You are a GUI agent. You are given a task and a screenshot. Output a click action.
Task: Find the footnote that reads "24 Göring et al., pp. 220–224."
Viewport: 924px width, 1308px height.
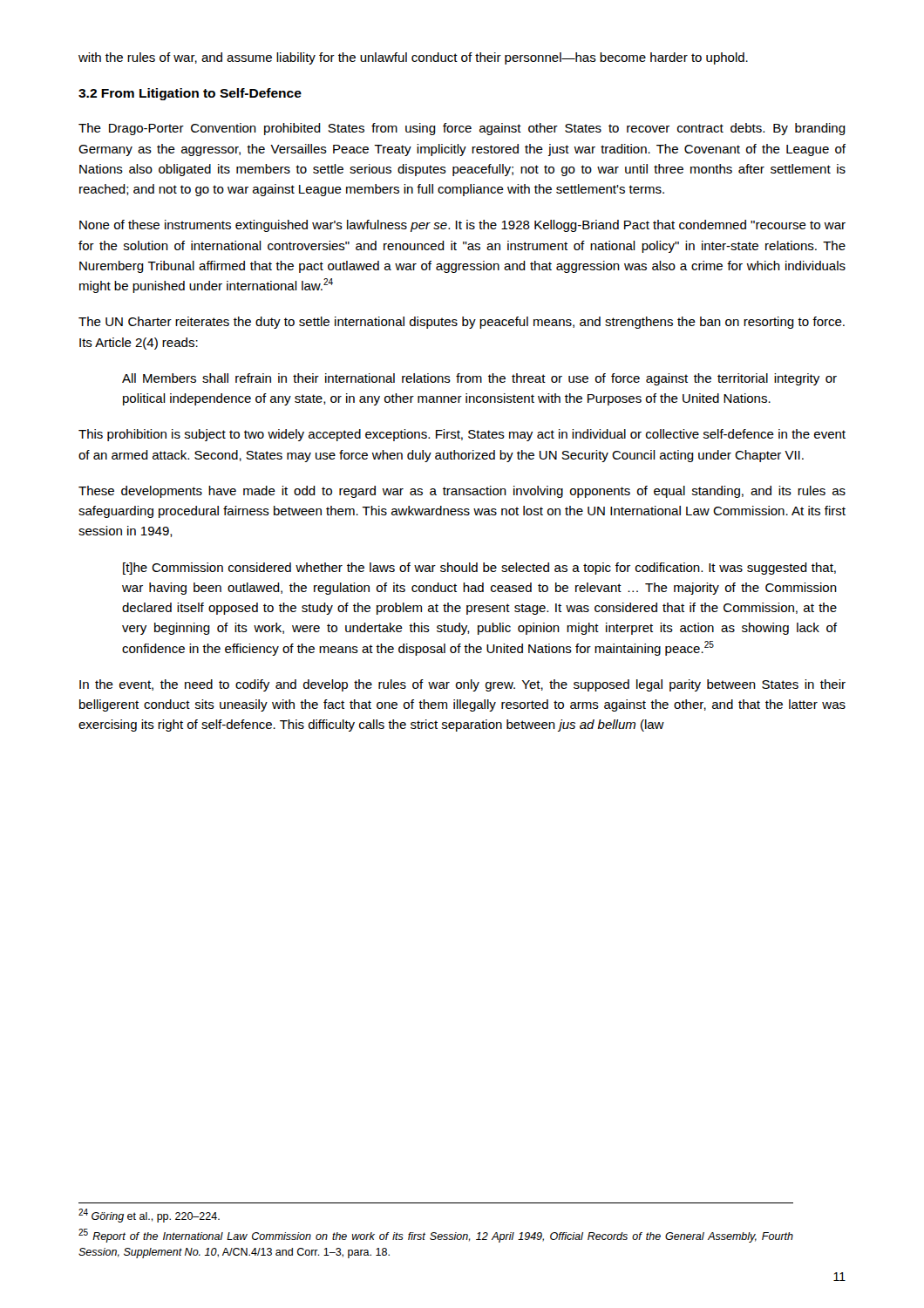point(149,1215)
